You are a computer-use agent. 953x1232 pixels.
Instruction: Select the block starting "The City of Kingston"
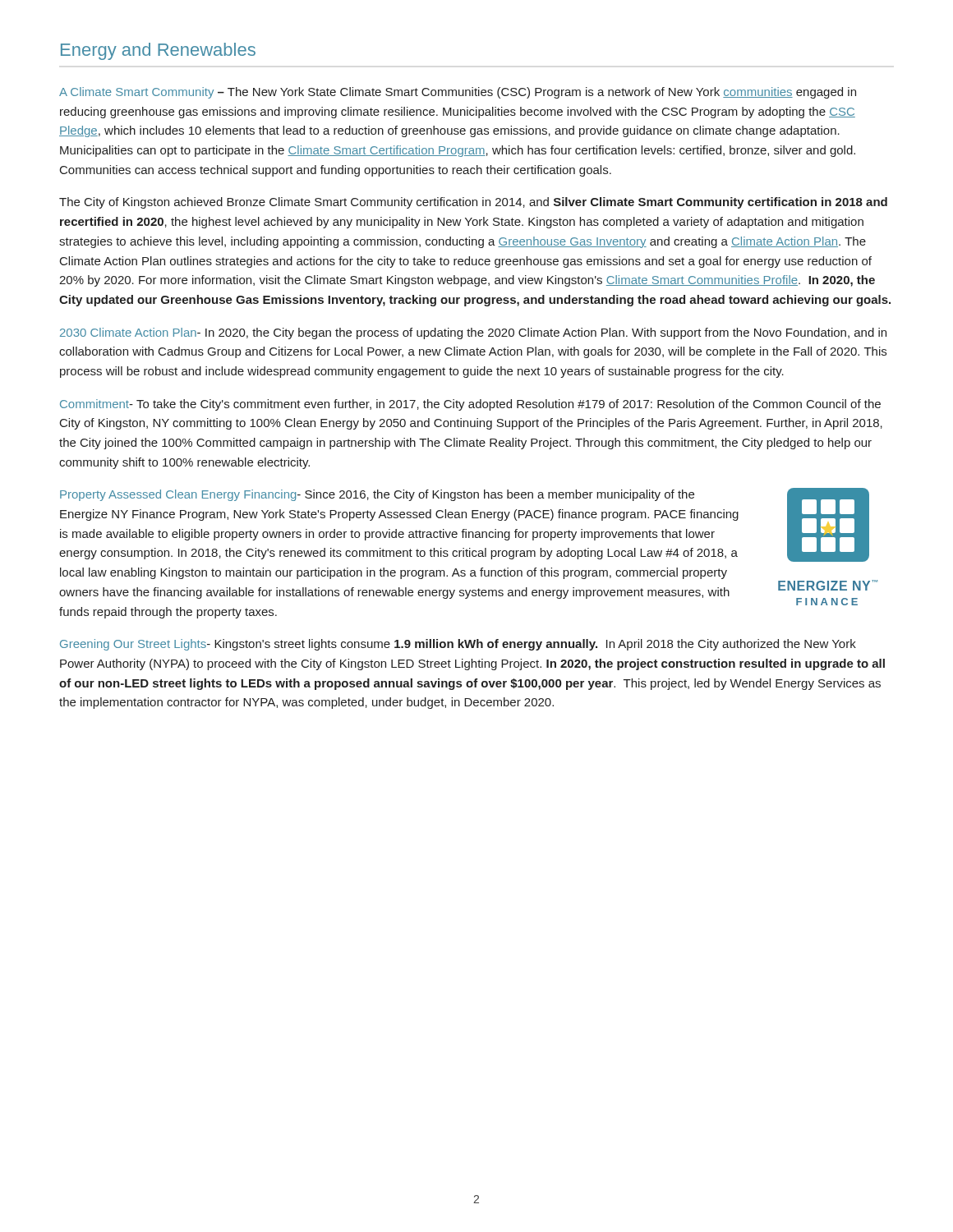pyautogui.click(x=475, y=251)
